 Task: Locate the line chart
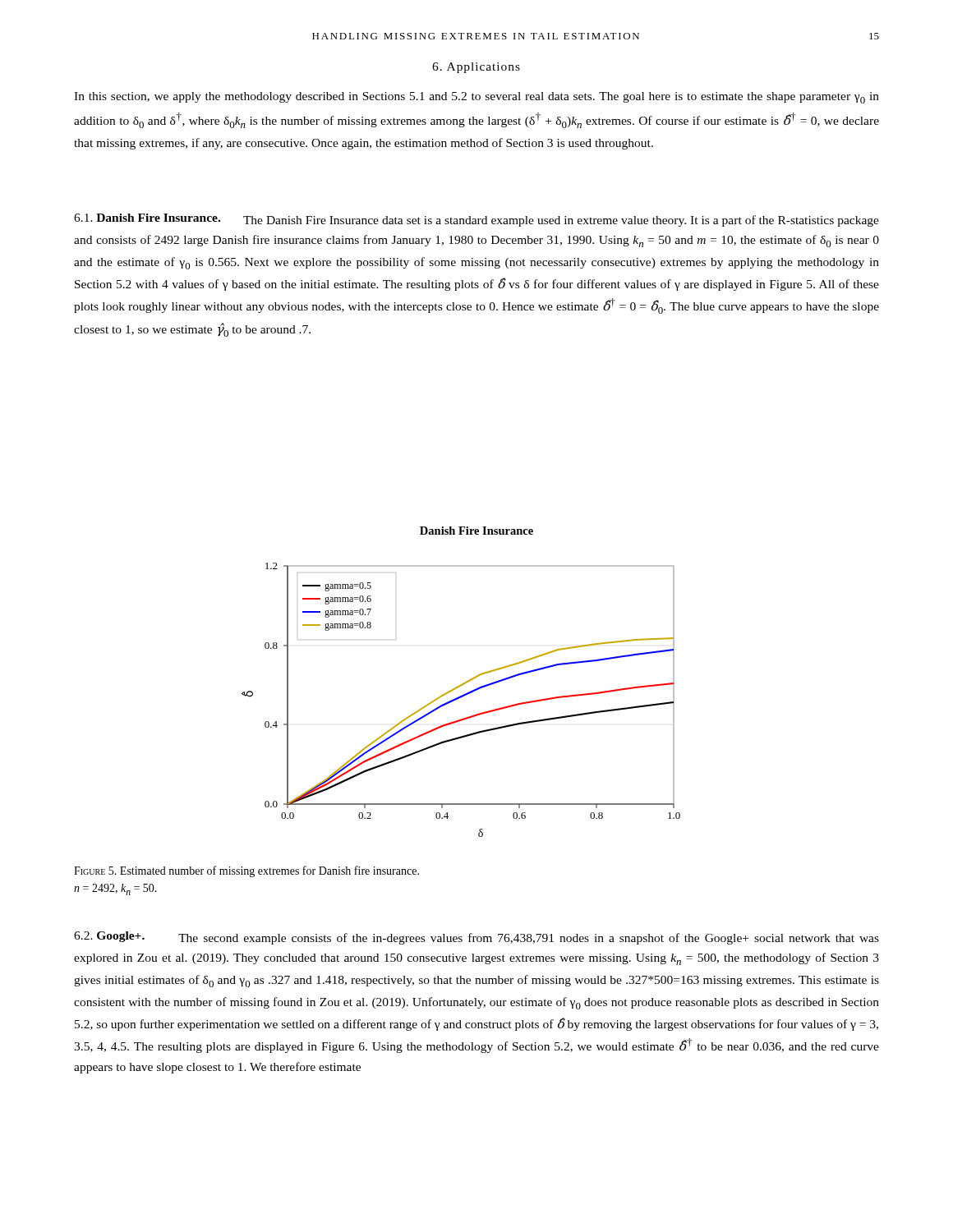[x=476, y=686]
